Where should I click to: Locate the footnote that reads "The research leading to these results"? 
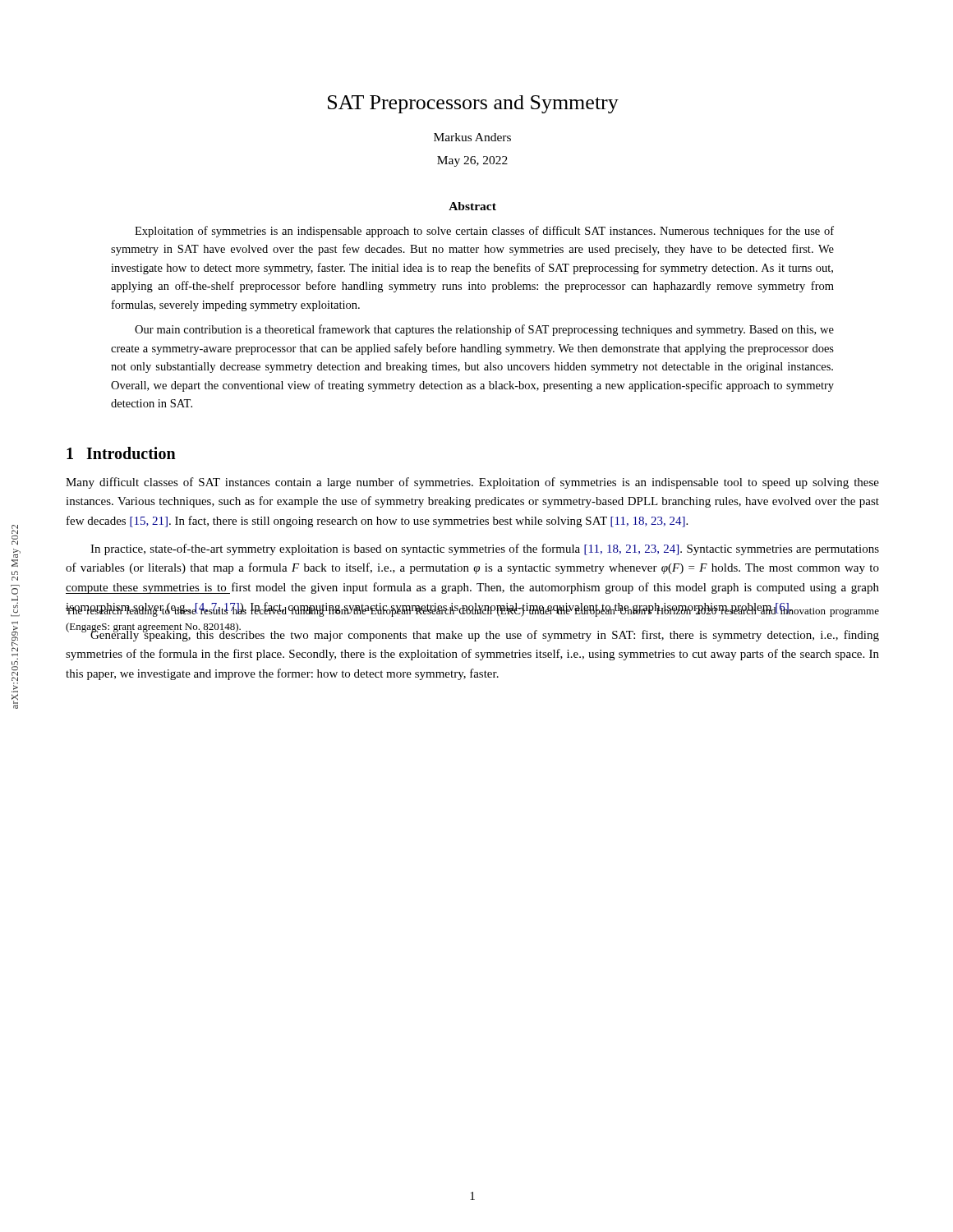472,618
